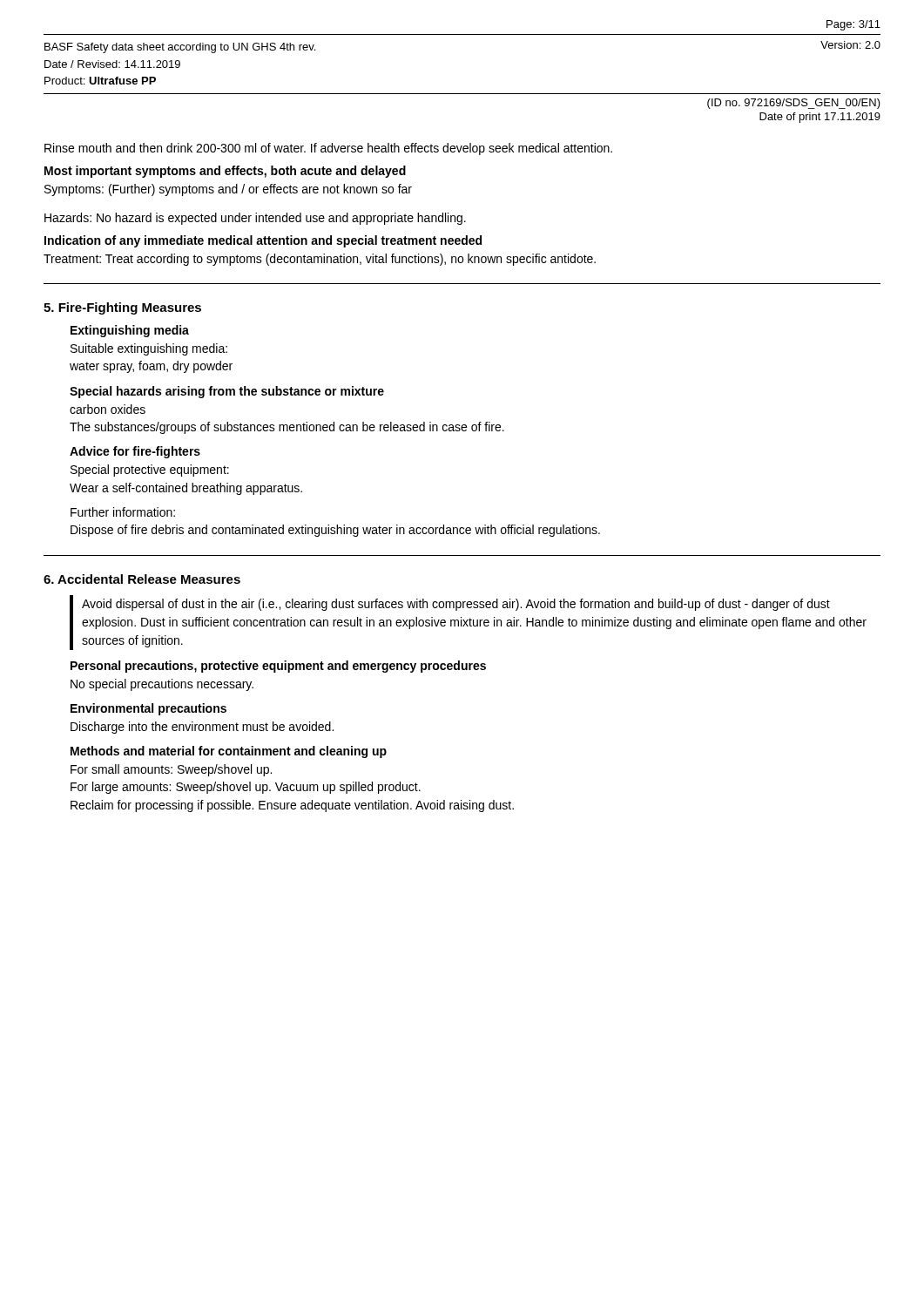The height and width of the screenshot is (1307, 924).
Task: Select the text block that says "Suitable extinguishing media: water spray, foam, dry"
Action: click(x=151, y=358)
